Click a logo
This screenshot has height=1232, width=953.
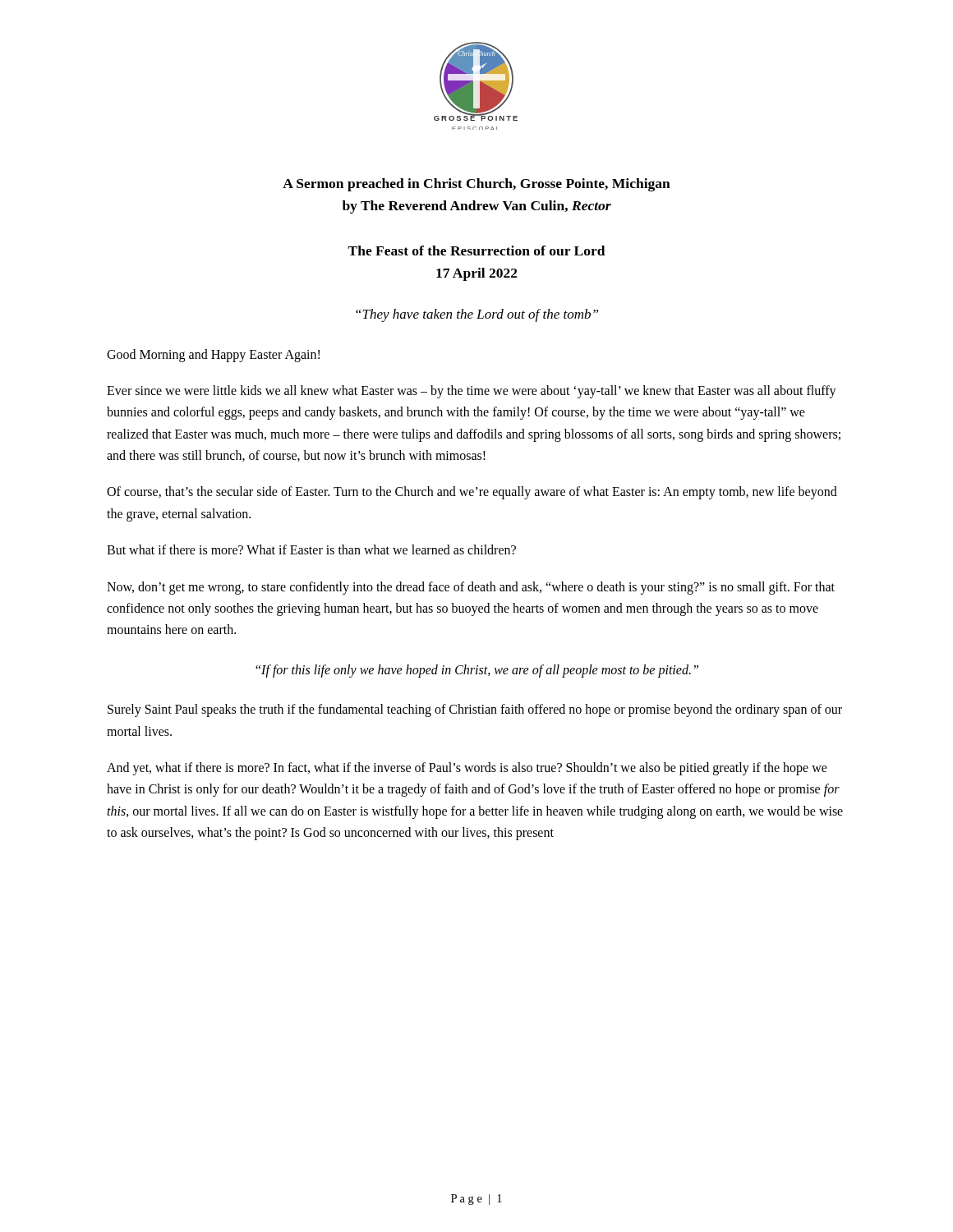point(476,71)
